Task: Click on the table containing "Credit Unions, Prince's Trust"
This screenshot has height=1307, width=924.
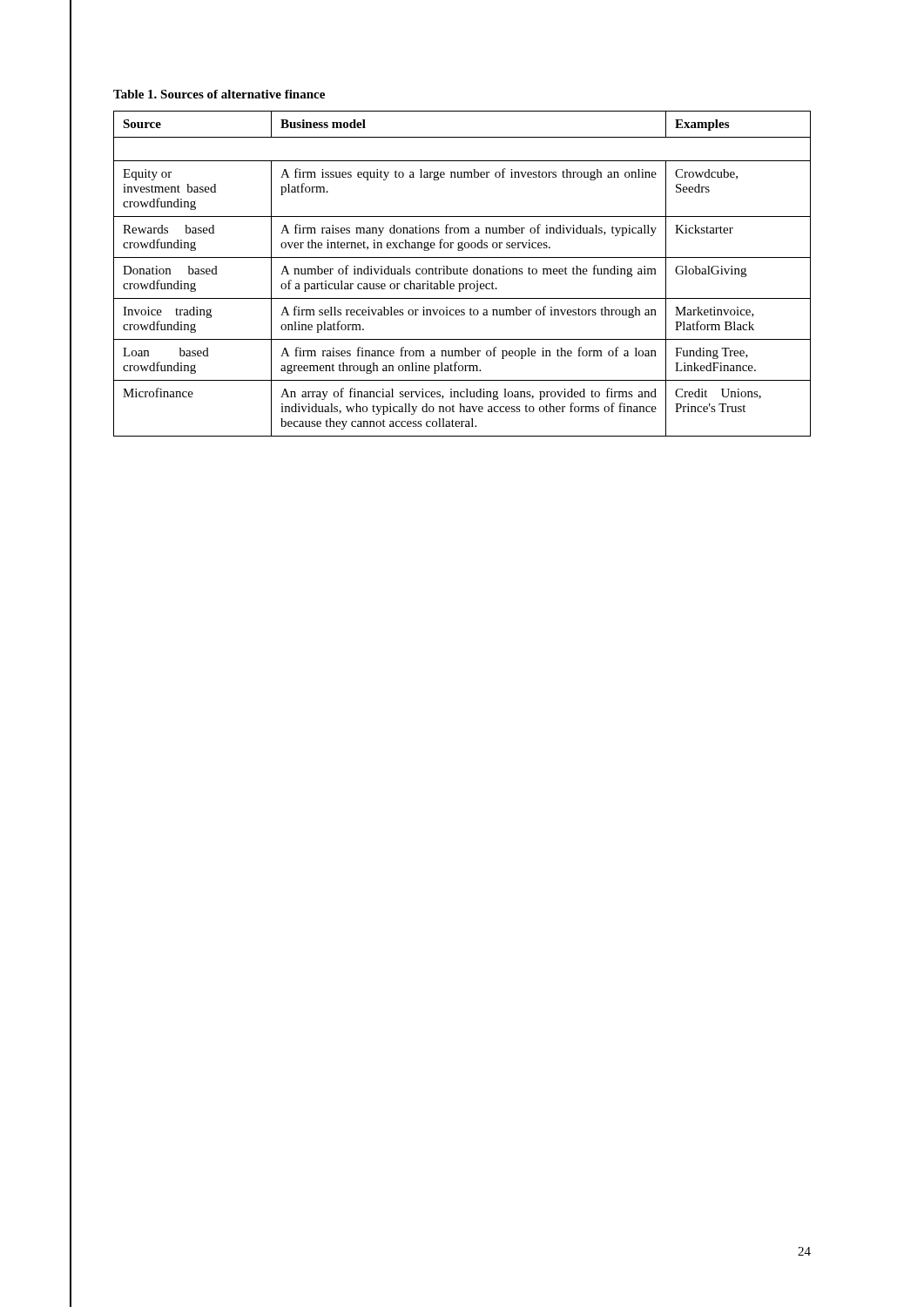Action: pos(462,274)
